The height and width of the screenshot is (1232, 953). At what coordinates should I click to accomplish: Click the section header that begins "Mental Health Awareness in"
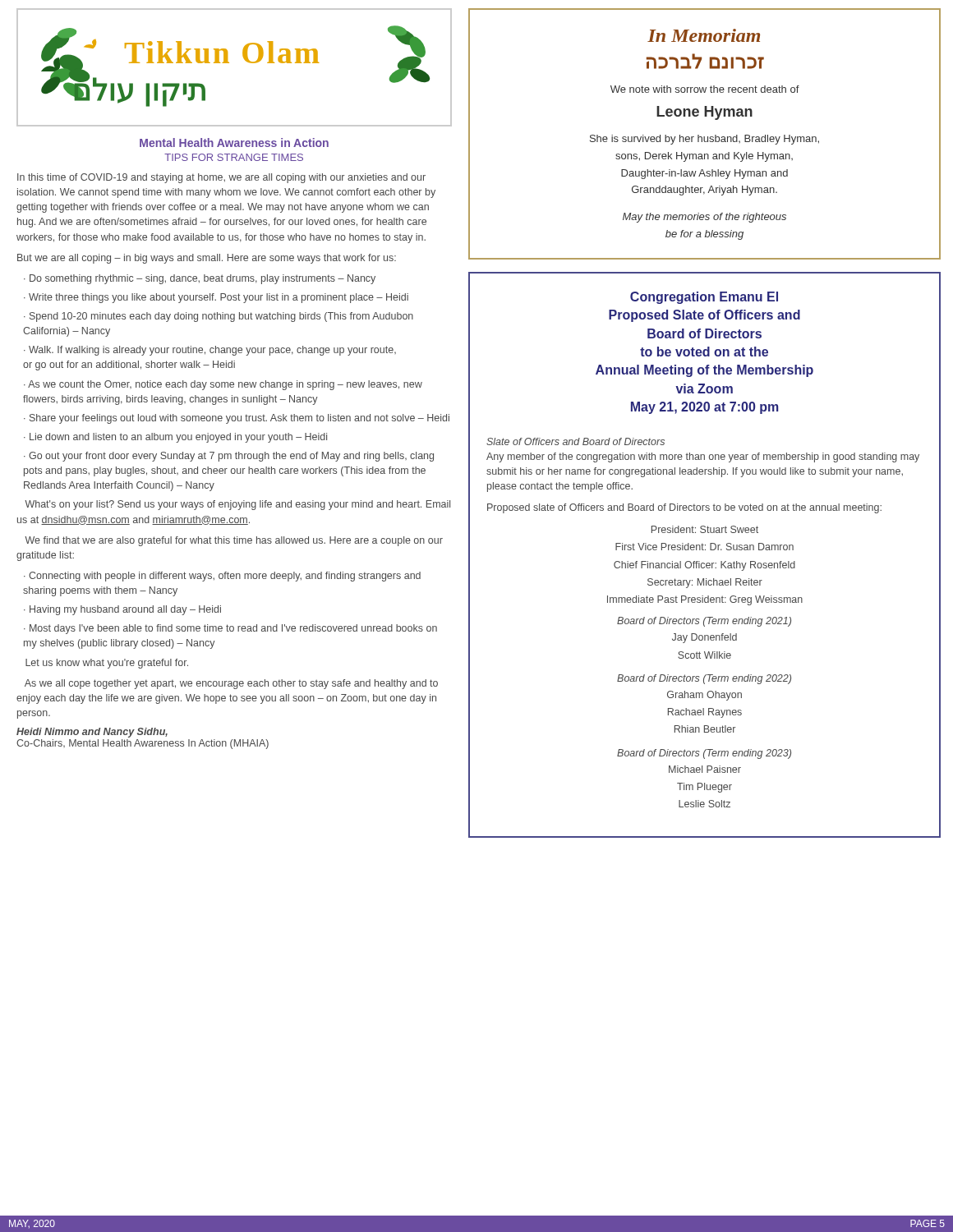coord(234,143)
